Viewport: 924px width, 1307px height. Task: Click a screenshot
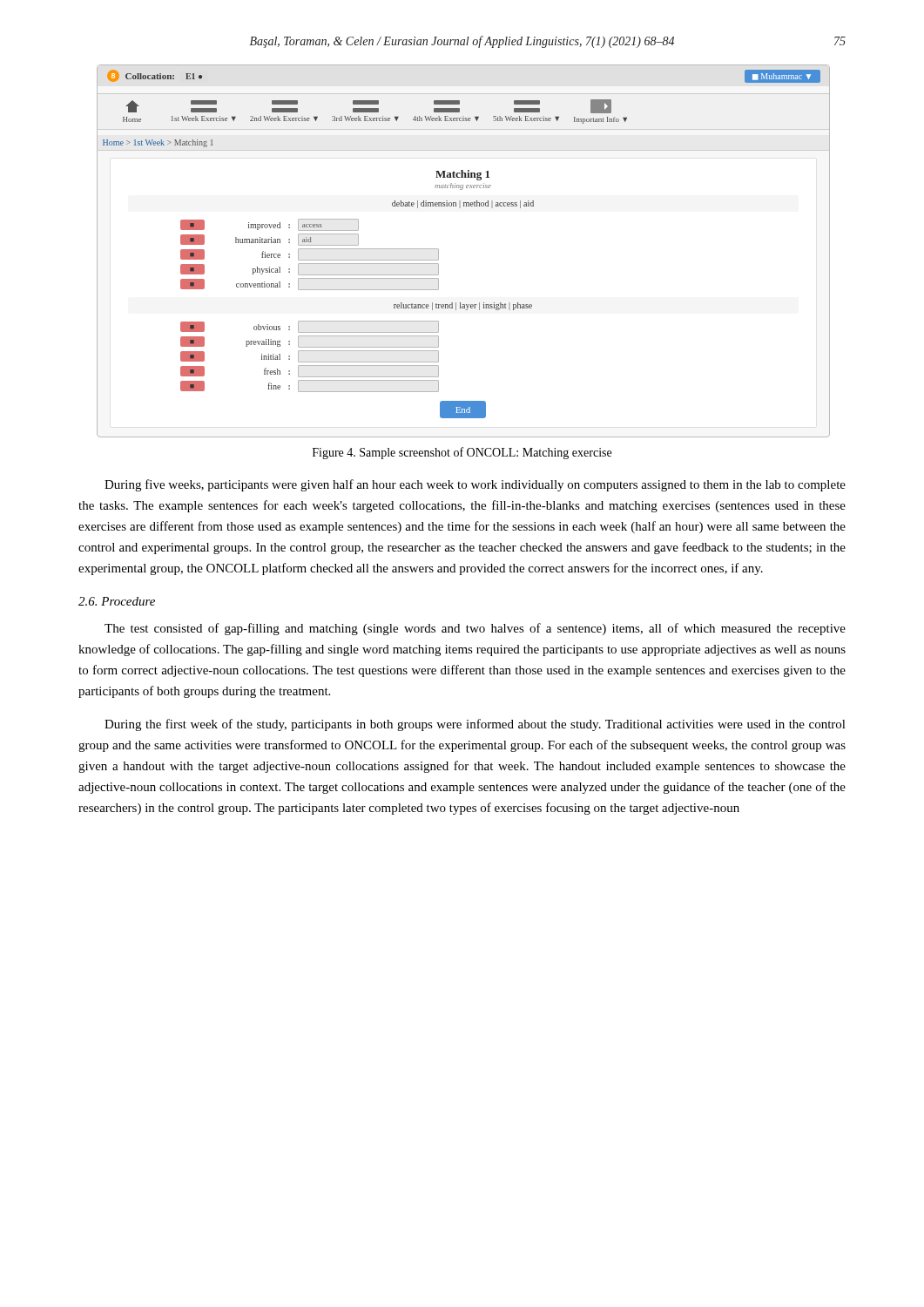click(462, 251)
